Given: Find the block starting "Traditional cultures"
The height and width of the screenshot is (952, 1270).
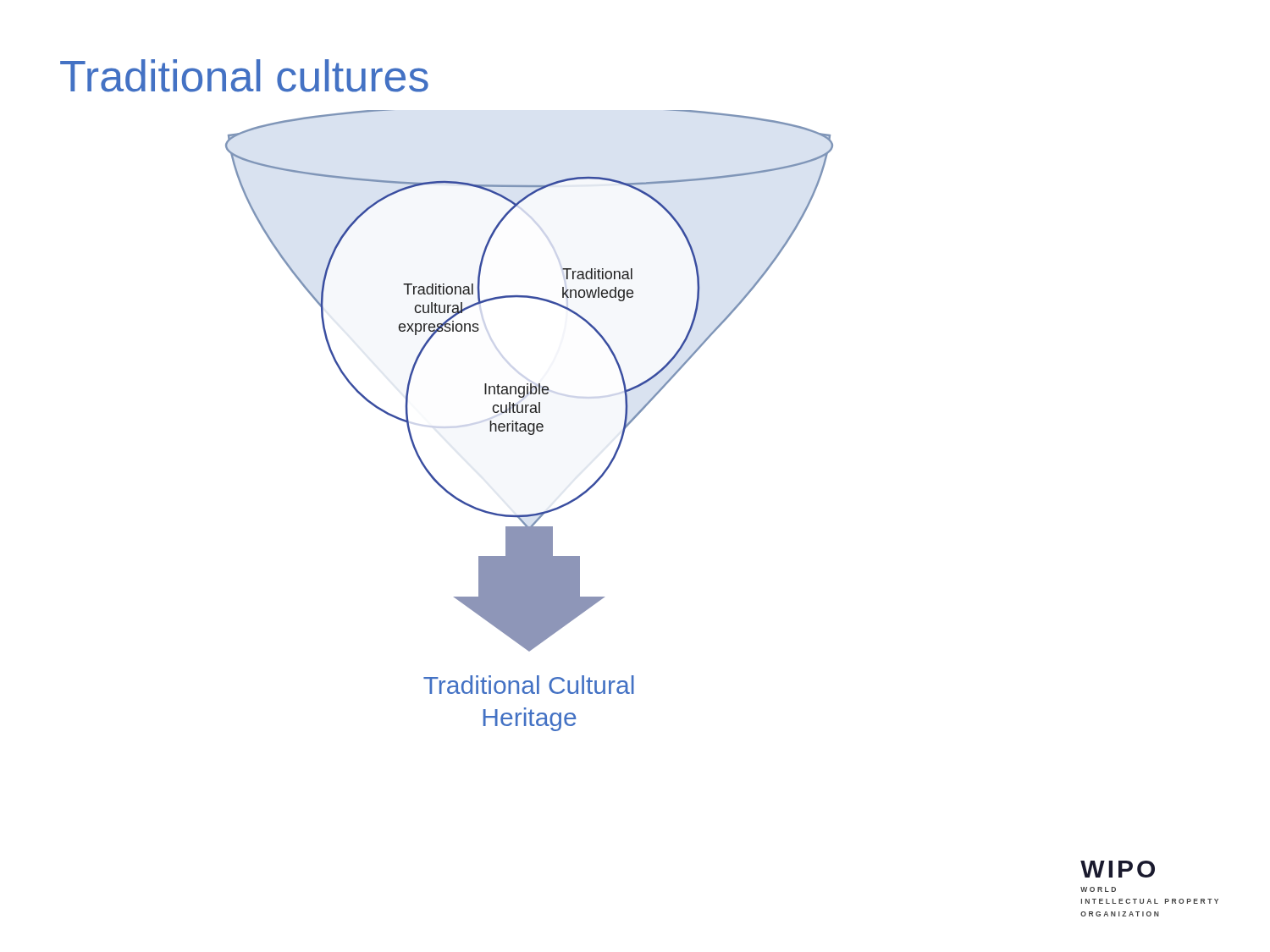Looking at the screenshot, I should pos(244,76).
